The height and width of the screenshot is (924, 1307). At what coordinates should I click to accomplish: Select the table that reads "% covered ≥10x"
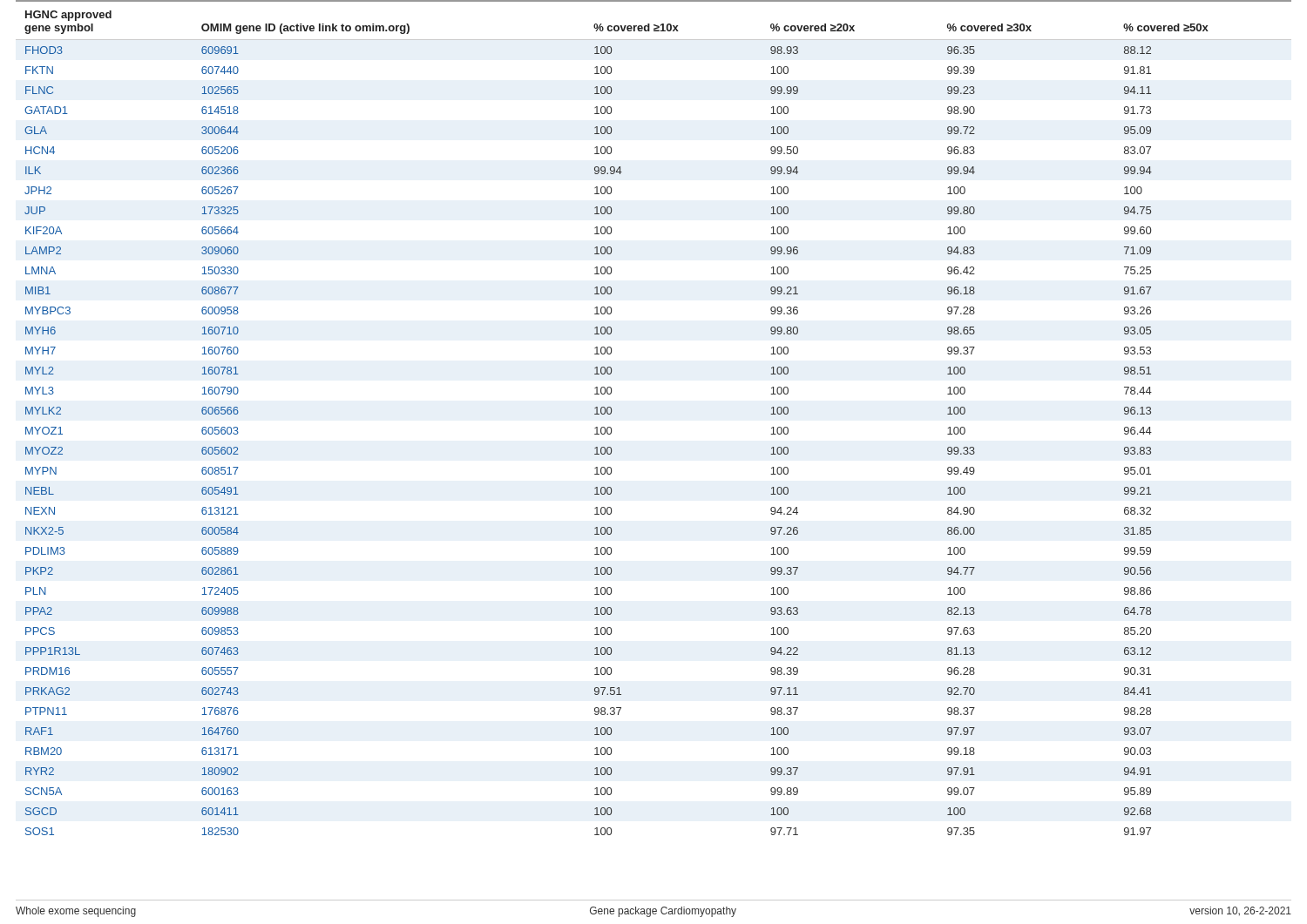pos(654,421)
